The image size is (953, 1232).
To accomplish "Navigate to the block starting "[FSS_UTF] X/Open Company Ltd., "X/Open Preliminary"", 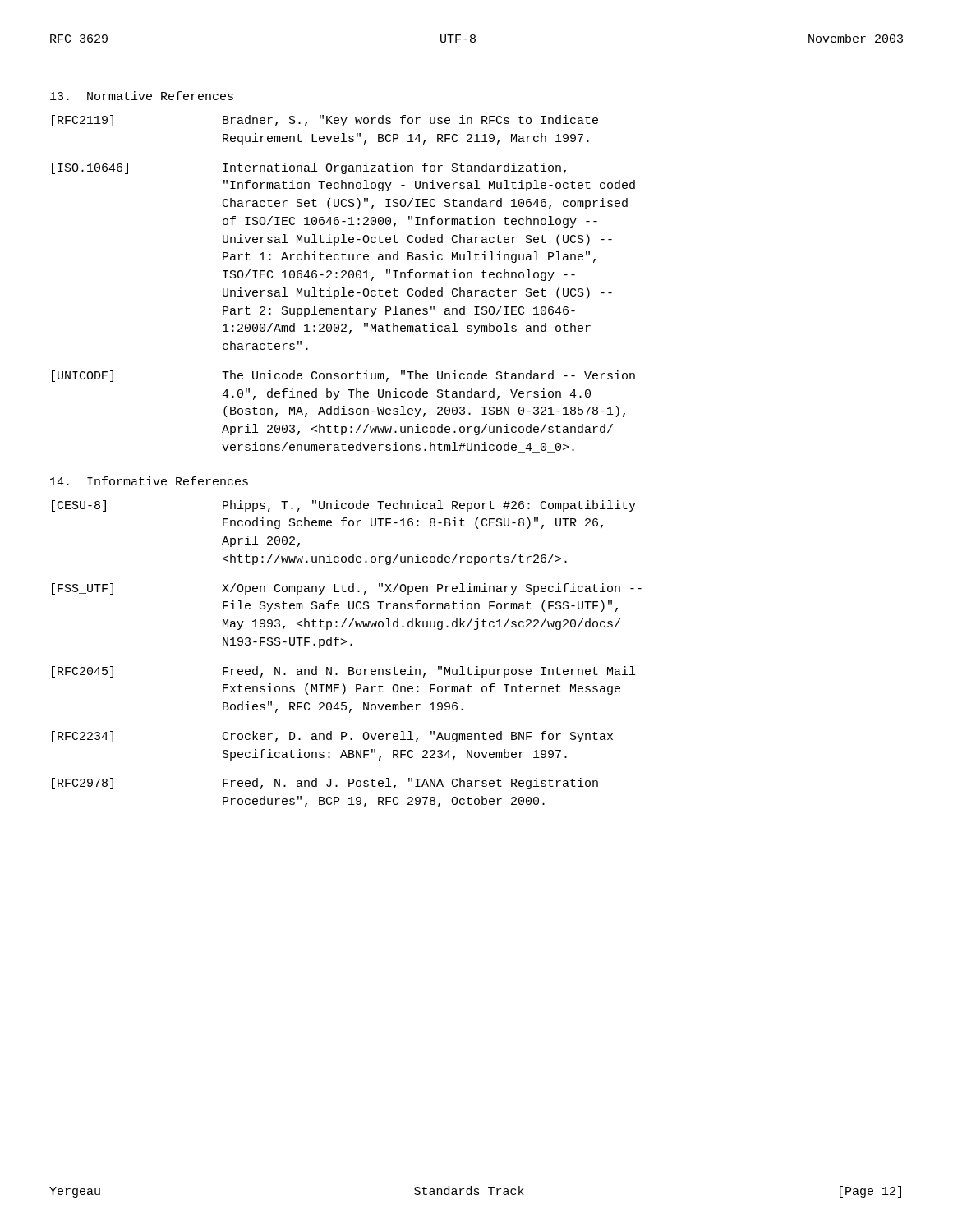I will click(x=476, y=616).
